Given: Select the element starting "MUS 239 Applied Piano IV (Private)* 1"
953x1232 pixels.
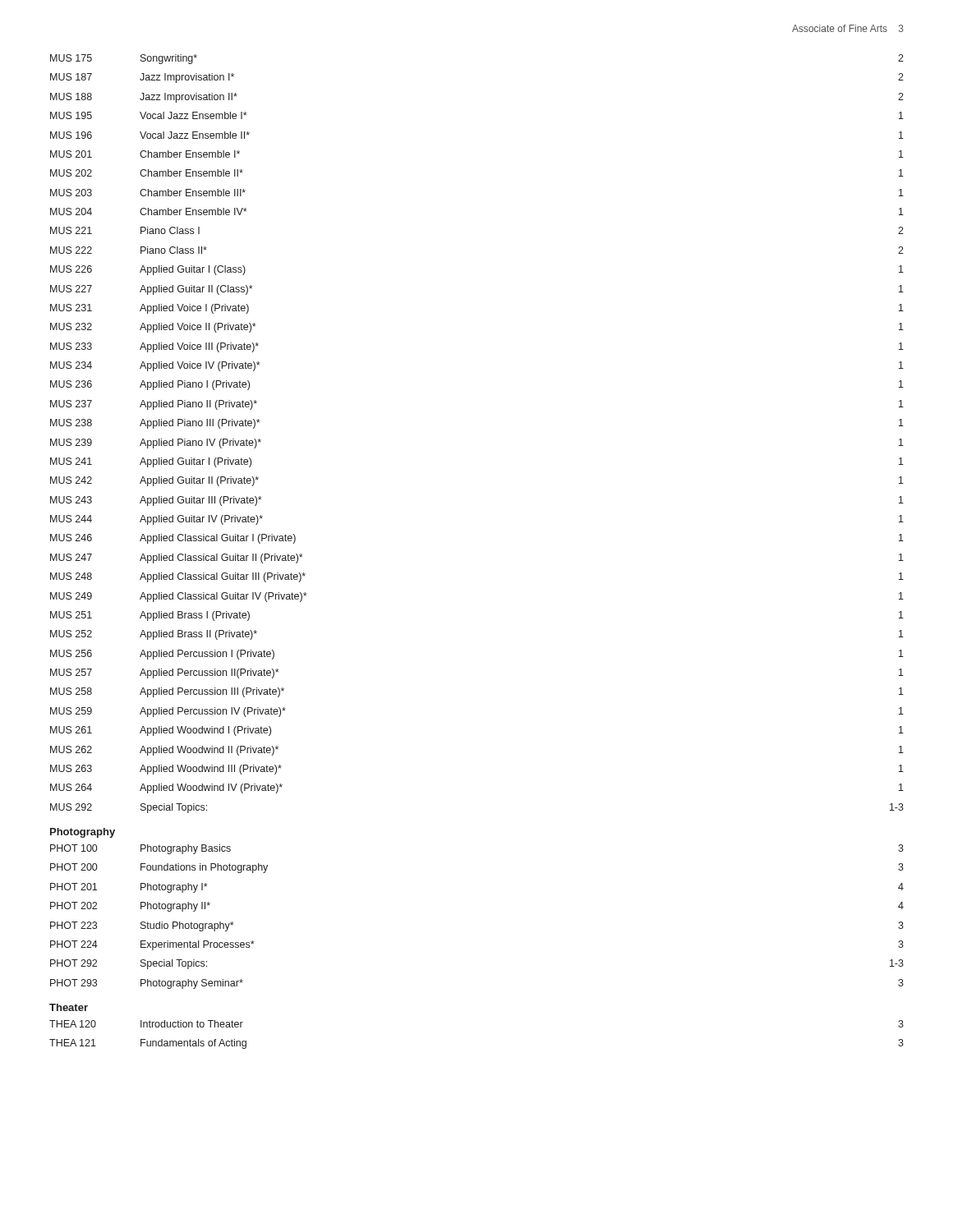Looking at the screenshot, I should coord(69,442).
